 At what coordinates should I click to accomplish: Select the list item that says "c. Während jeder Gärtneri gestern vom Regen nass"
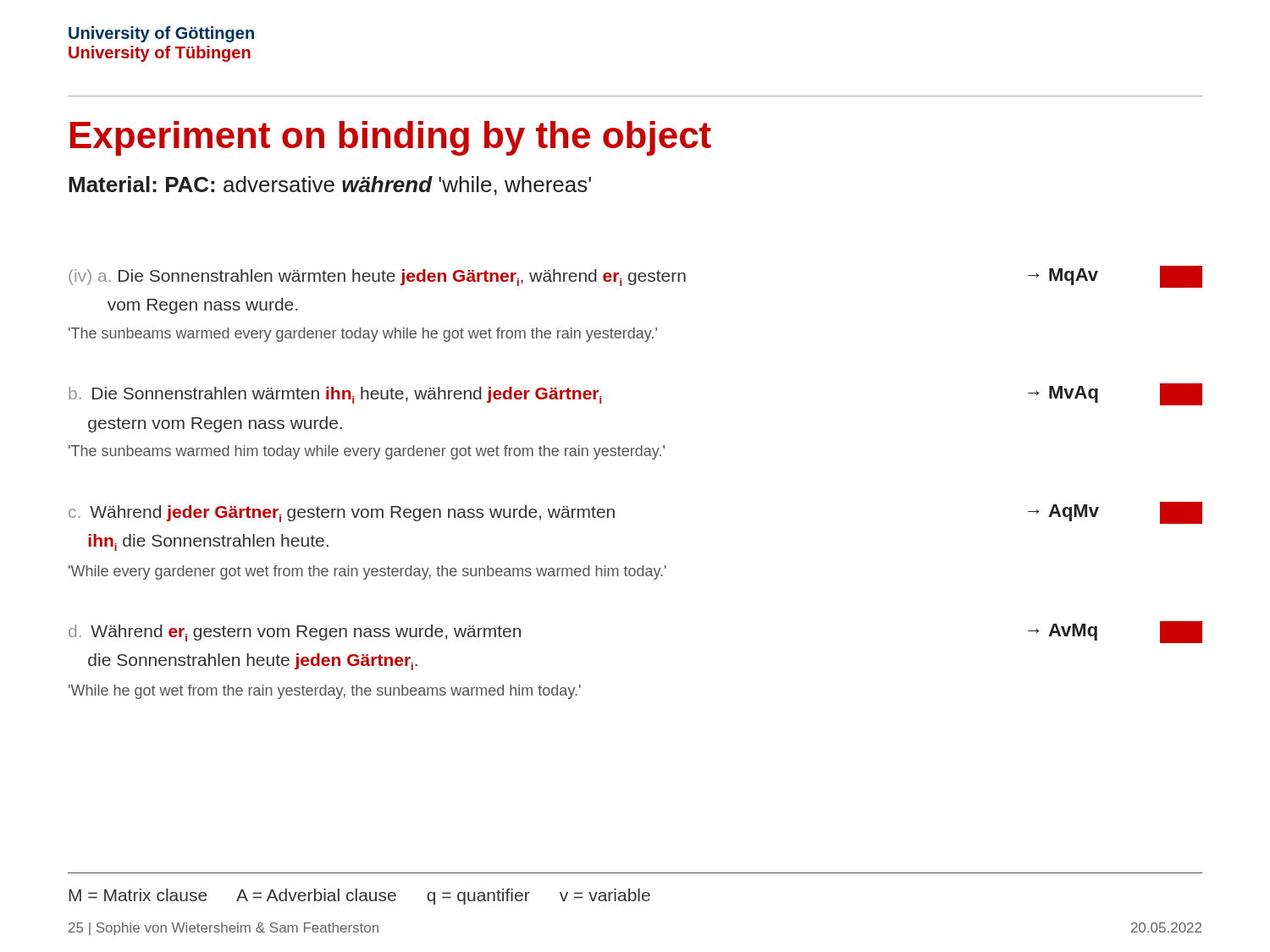pos(339,512)
